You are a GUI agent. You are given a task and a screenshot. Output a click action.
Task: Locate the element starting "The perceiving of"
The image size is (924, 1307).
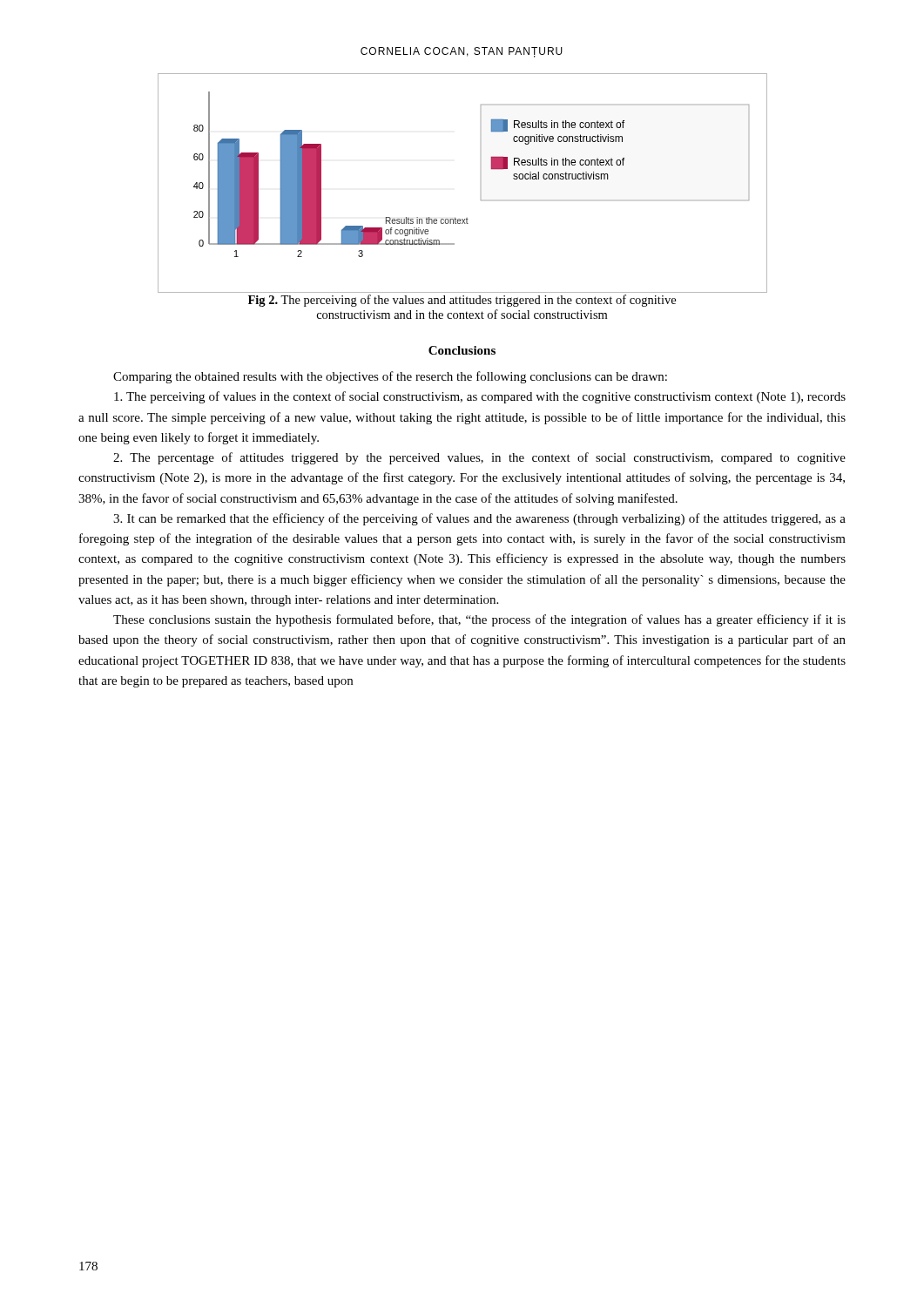coord(462,418)
